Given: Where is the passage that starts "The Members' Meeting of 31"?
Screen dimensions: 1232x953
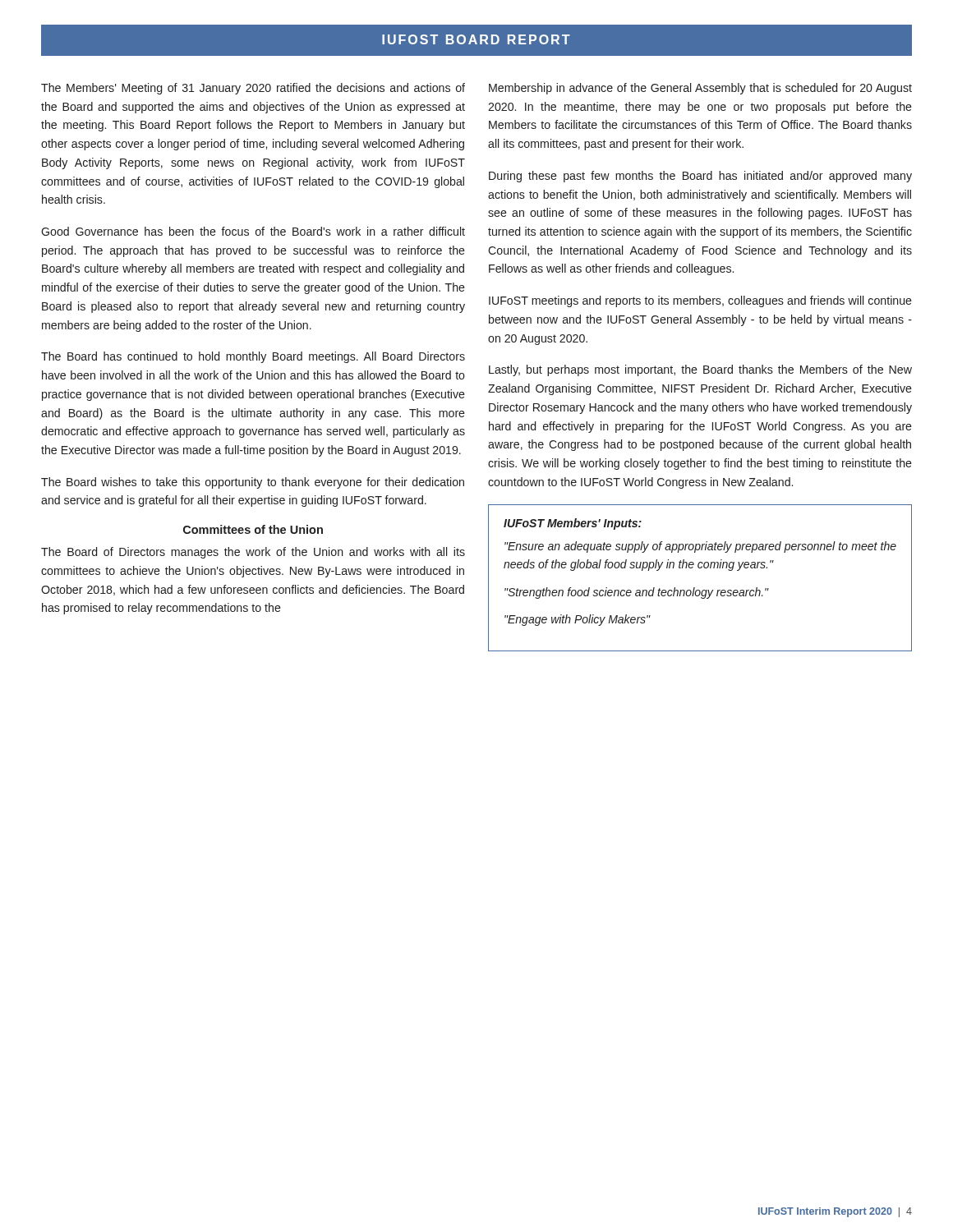Looking at the screenshot, I should point(253,144).
